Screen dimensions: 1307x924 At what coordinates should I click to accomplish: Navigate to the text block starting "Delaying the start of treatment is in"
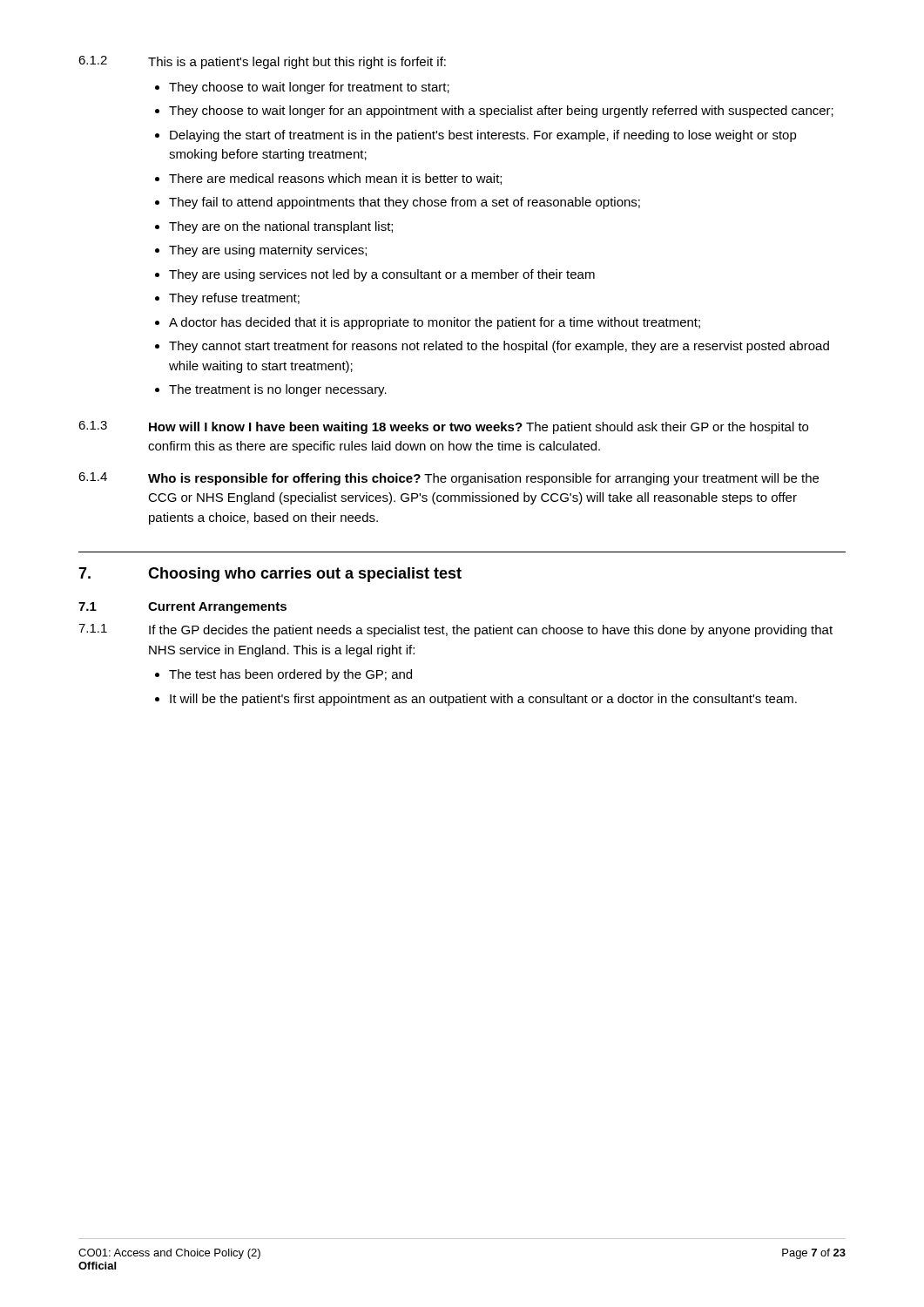click(507, 145)
